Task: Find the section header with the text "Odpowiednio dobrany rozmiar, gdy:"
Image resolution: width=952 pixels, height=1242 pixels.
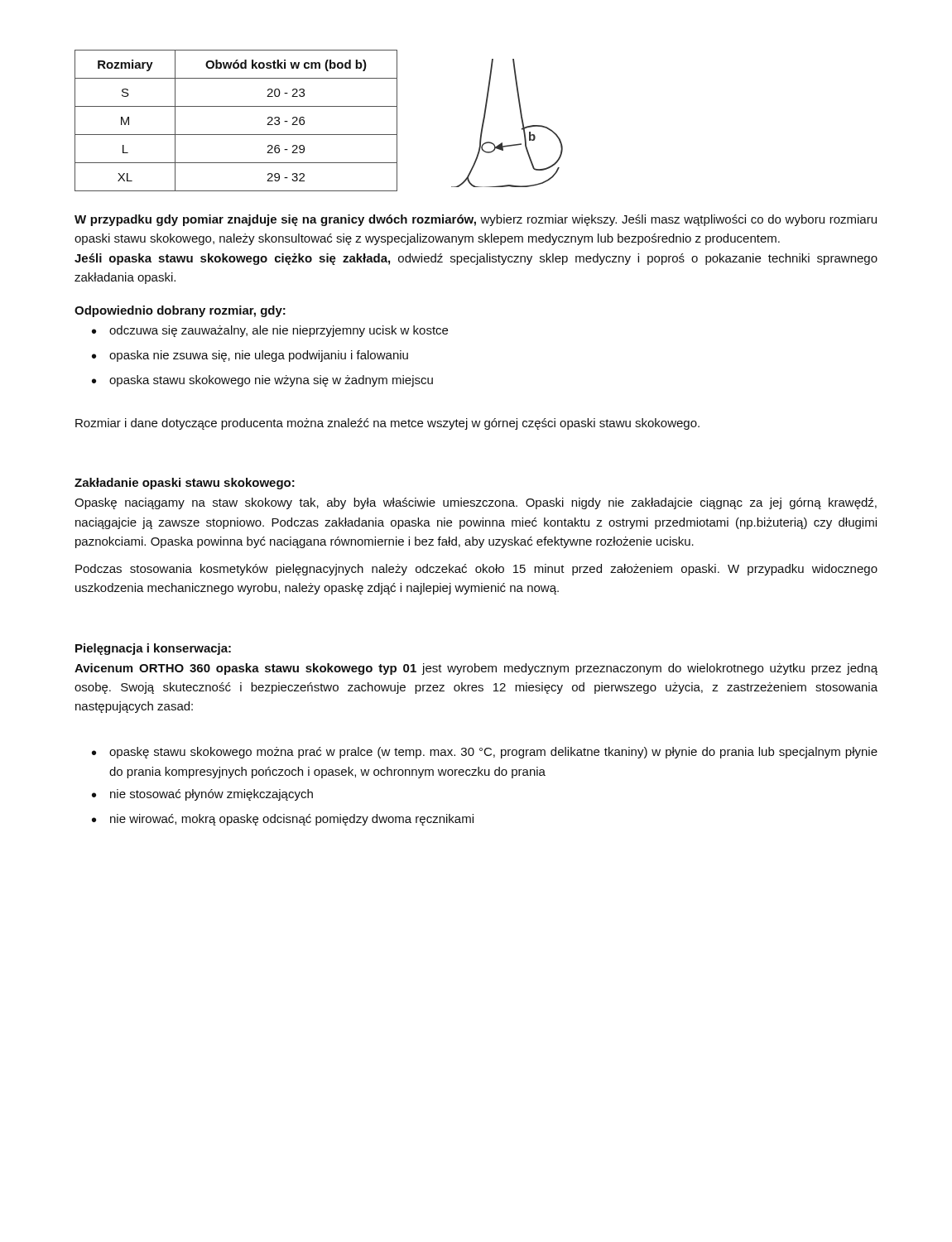Action: pyautogui.click(x=180, y=310)
